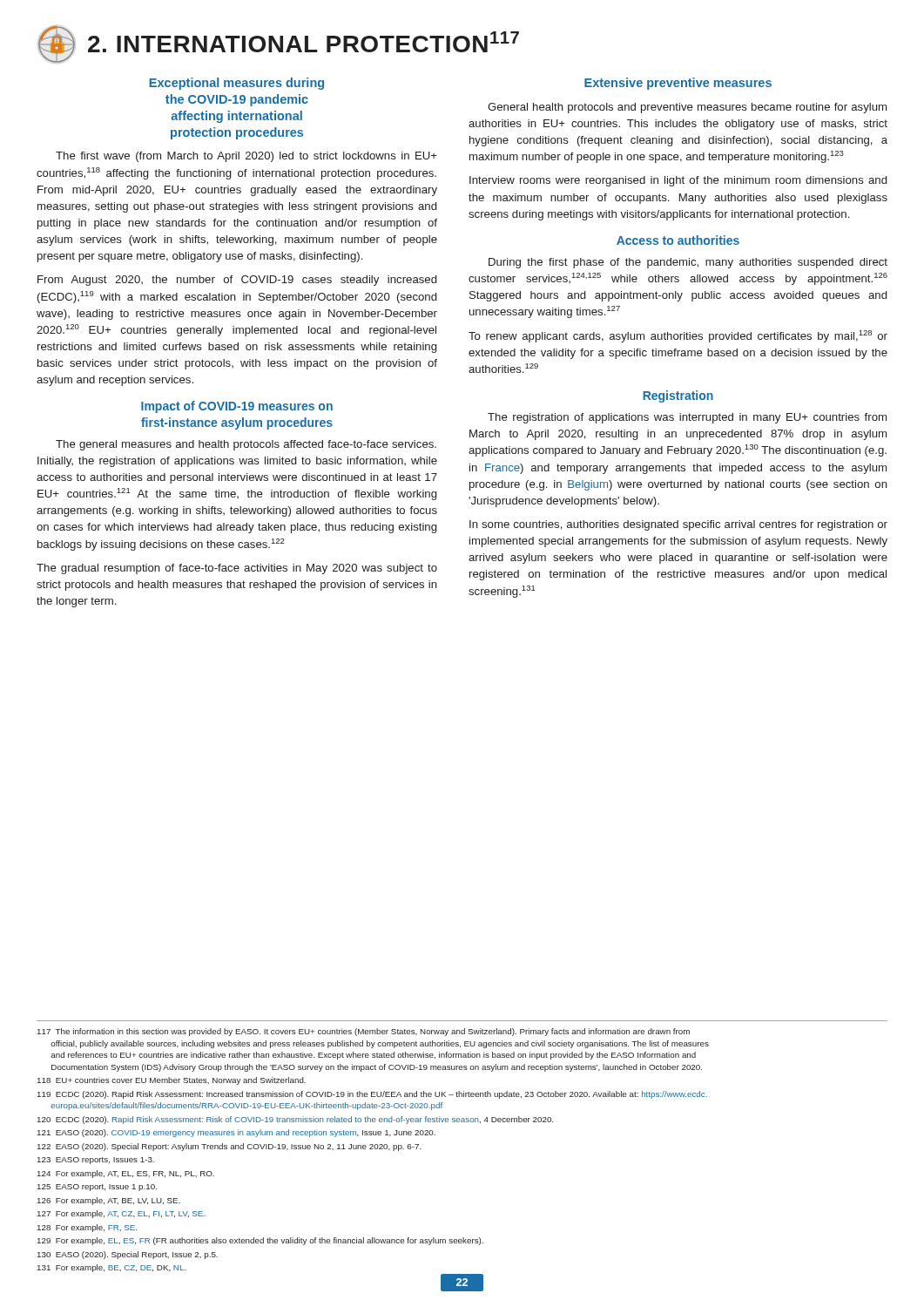
Task: Locate the footnote that says "129 For example, EL, ES, FR (FR authorities"
Action: click(x=462, y=1241)
